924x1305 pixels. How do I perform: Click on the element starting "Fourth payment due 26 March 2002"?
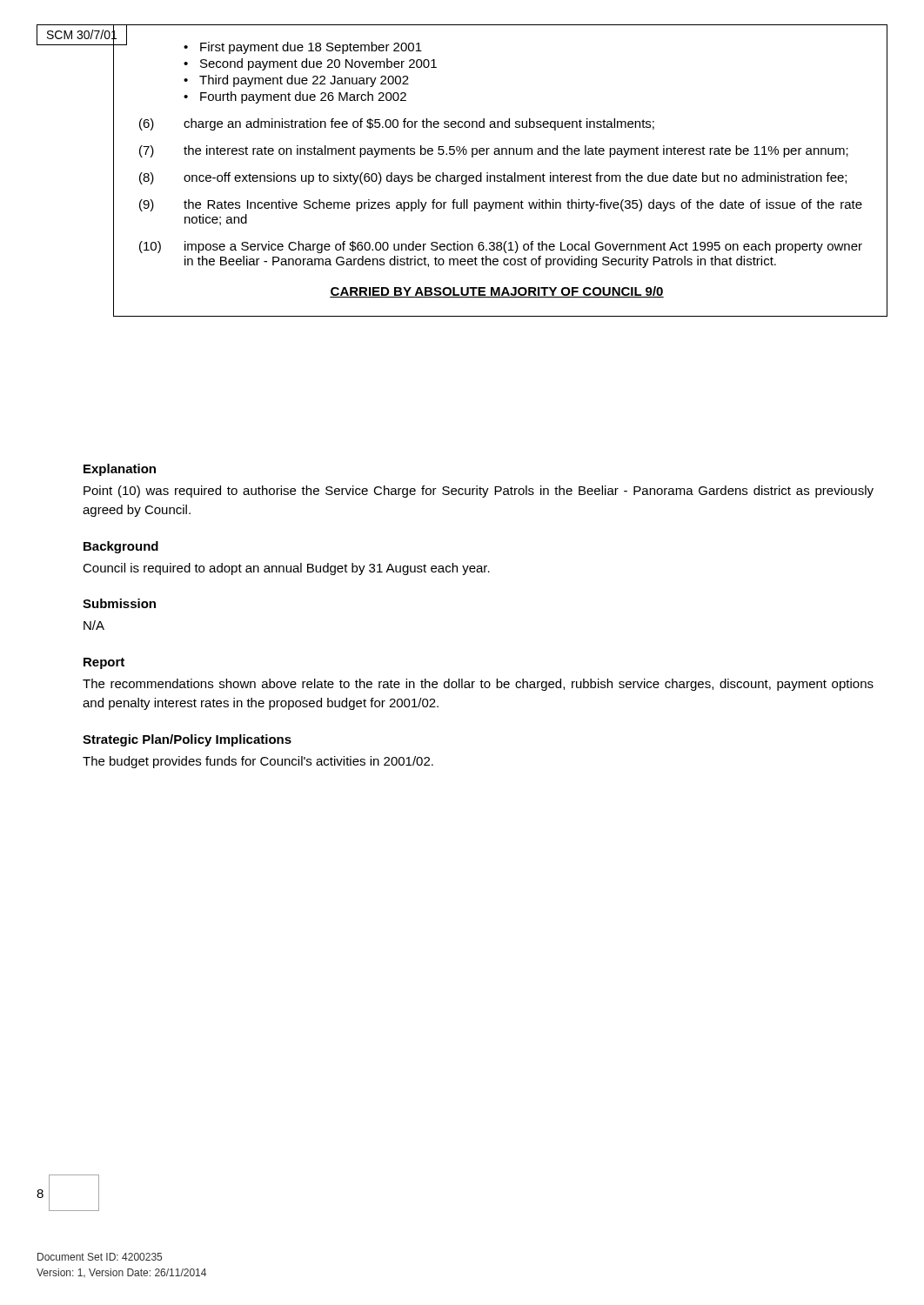[x=303, y=96]
